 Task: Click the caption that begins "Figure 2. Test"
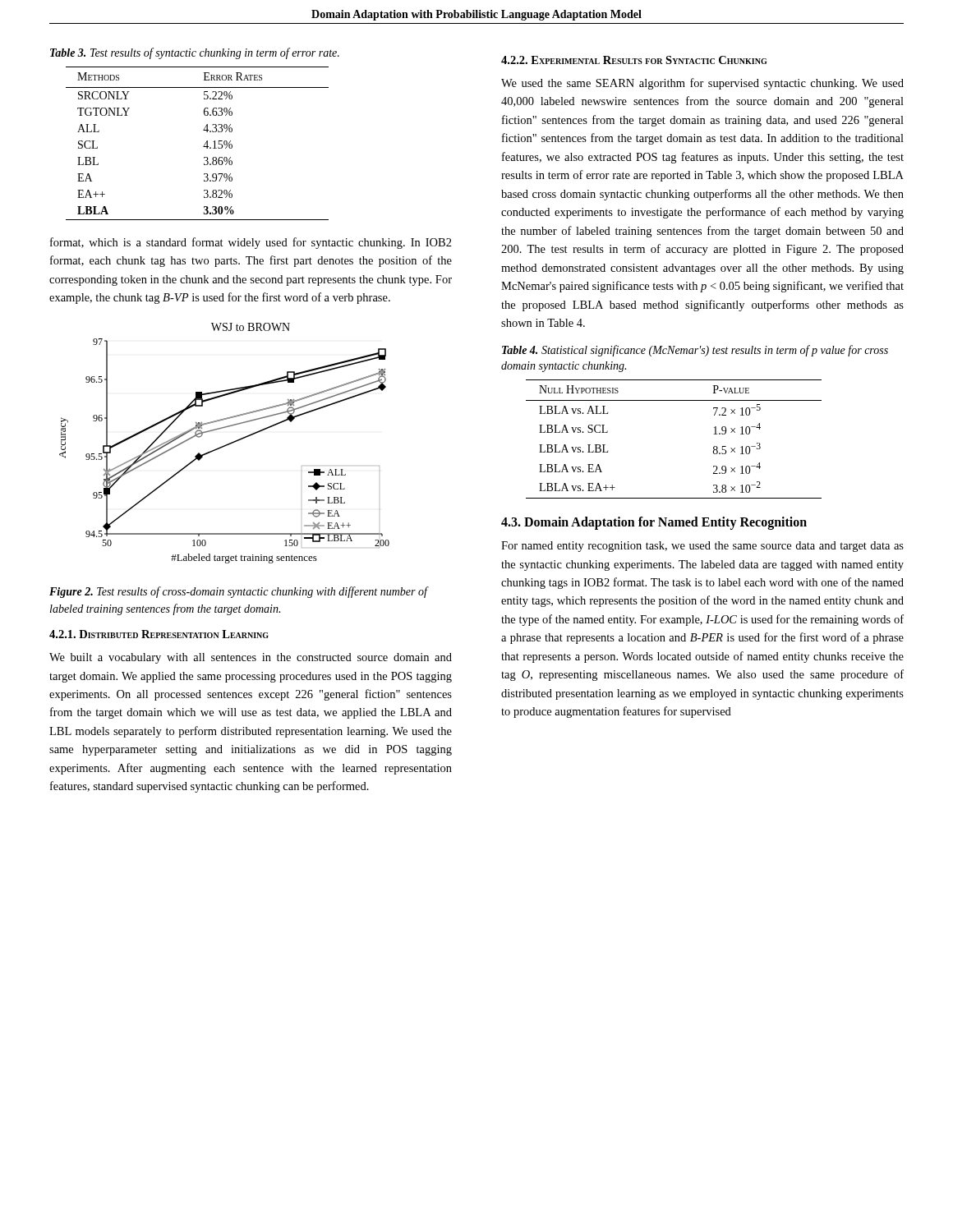coord(238,600)
